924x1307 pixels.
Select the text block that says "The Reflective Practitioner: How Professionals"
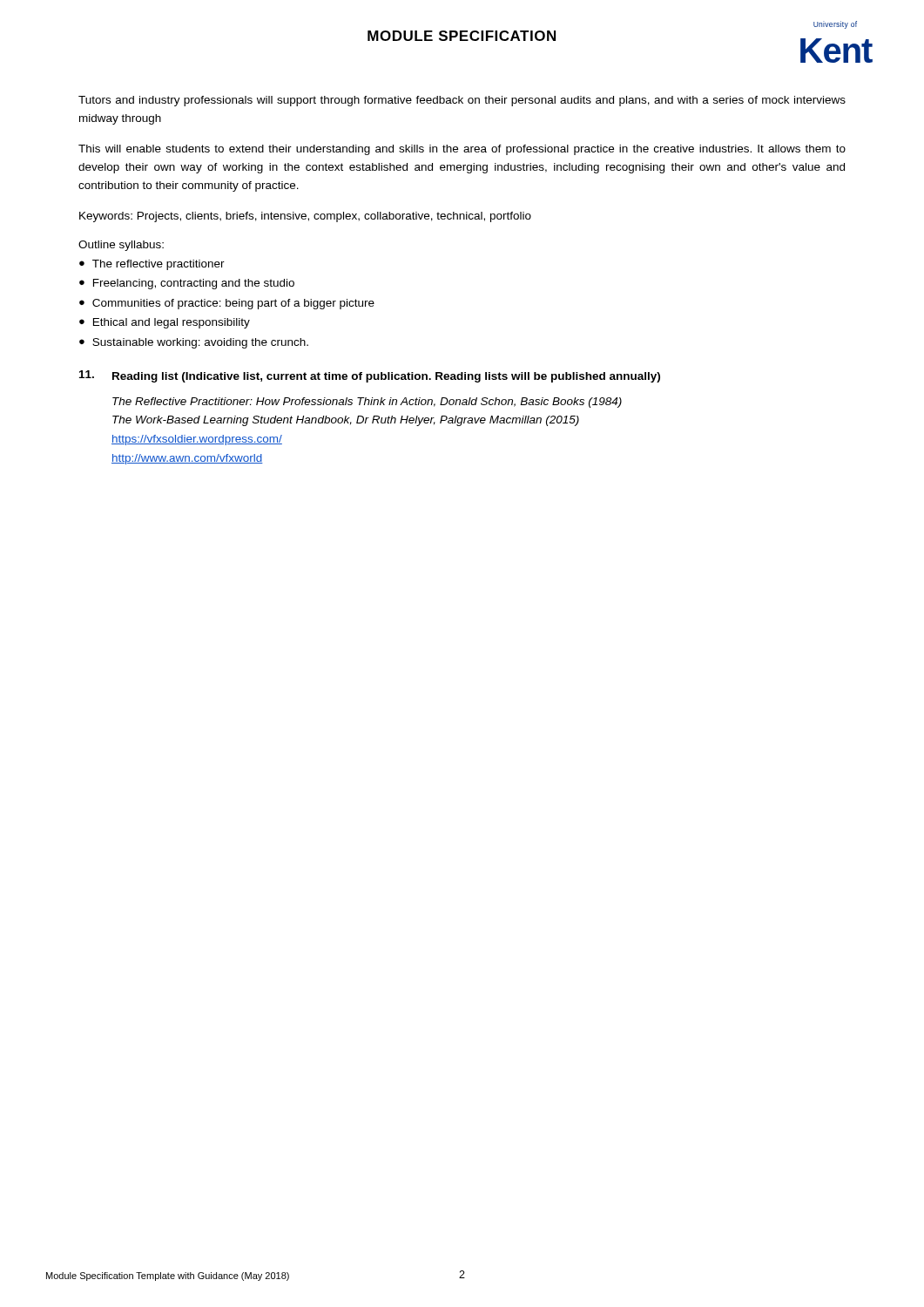pyautogui.click(x=367, y=429)
